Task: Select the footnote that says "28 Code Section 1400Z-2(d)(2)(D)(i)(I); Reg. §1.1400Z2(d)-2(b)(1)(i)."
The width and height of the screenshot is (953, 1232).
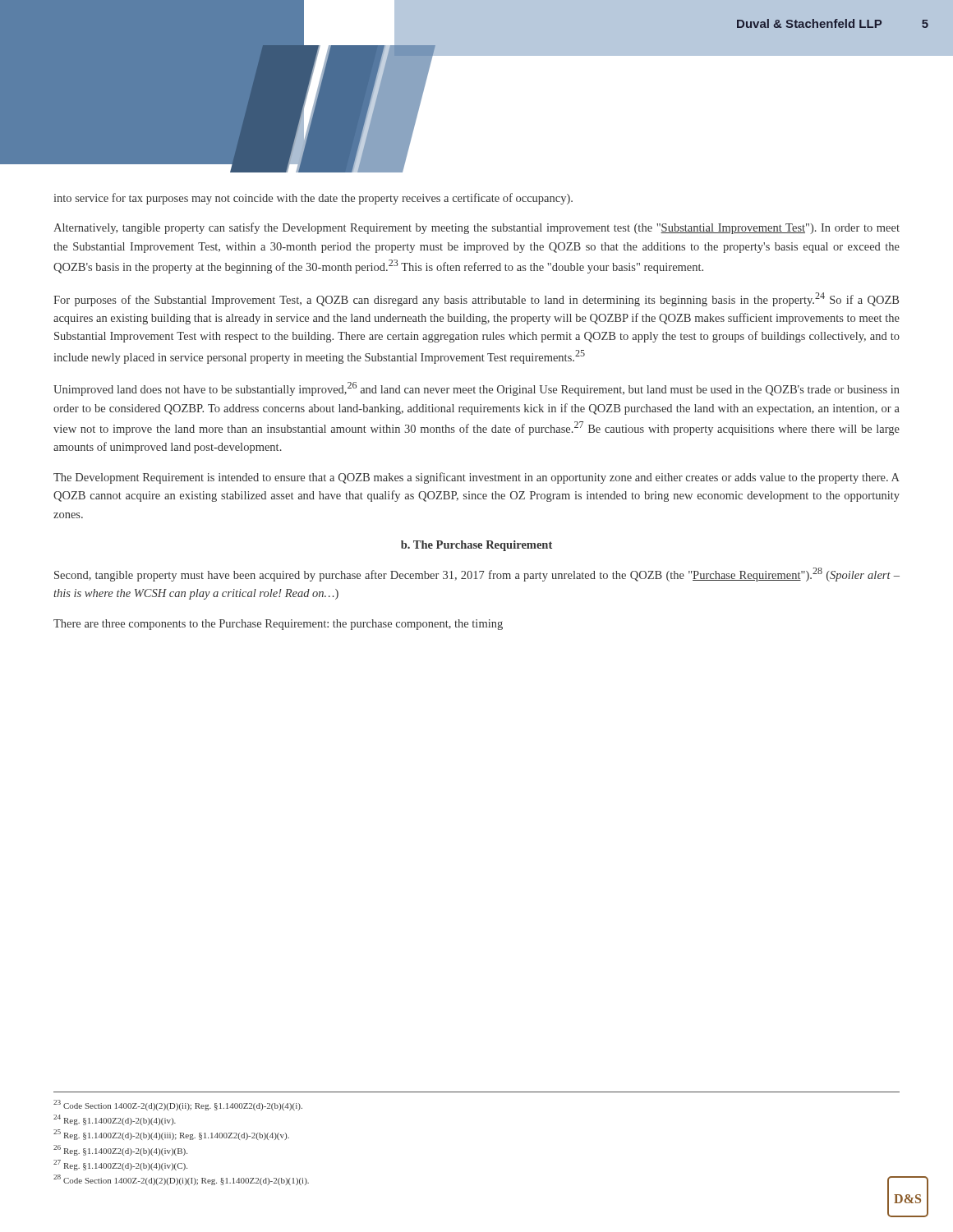Action: click(181, 1179)
